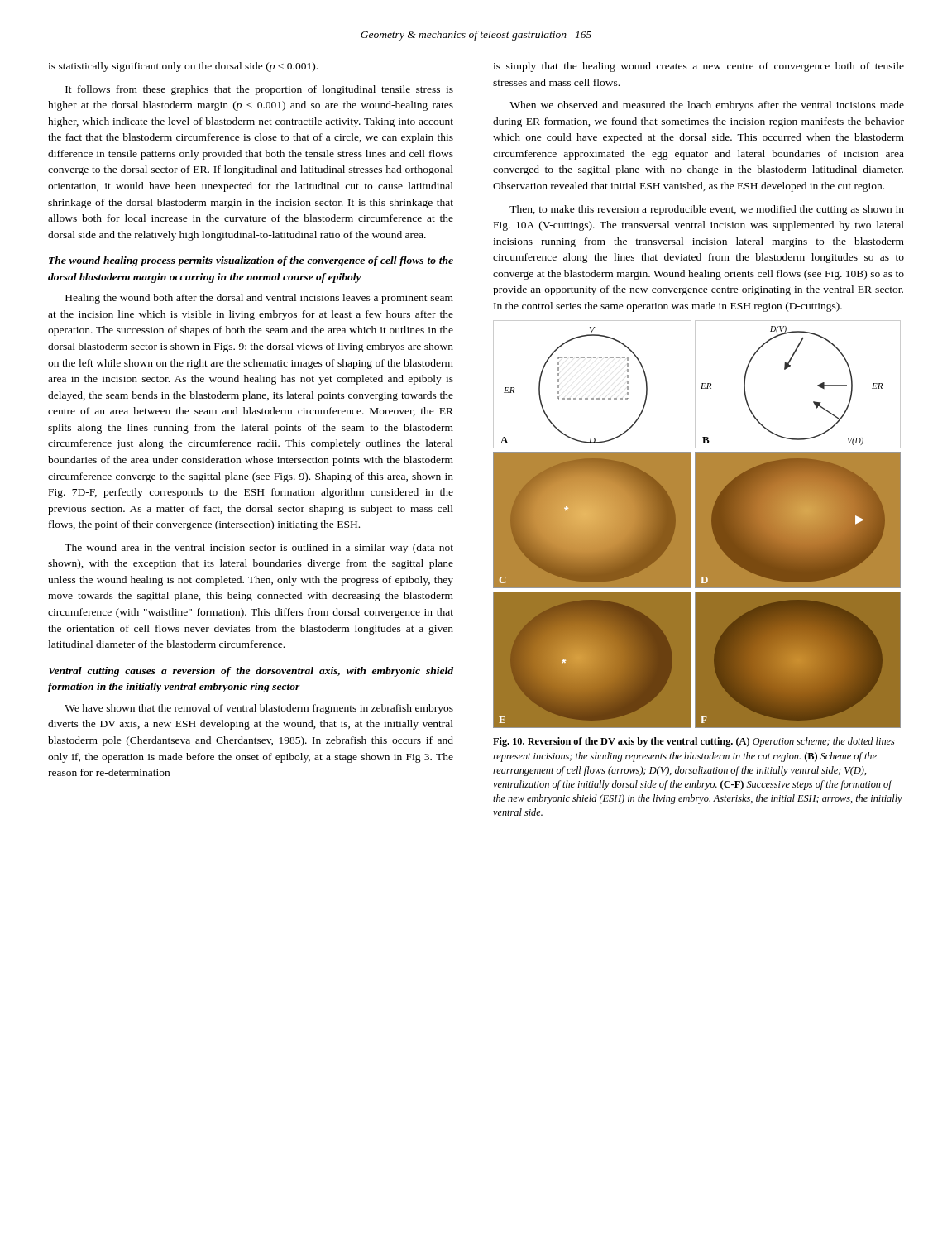Click on the caption that says "Fig. 10. Reversion"
Viewport: 952px width, 1241px height.
(697, 777)
